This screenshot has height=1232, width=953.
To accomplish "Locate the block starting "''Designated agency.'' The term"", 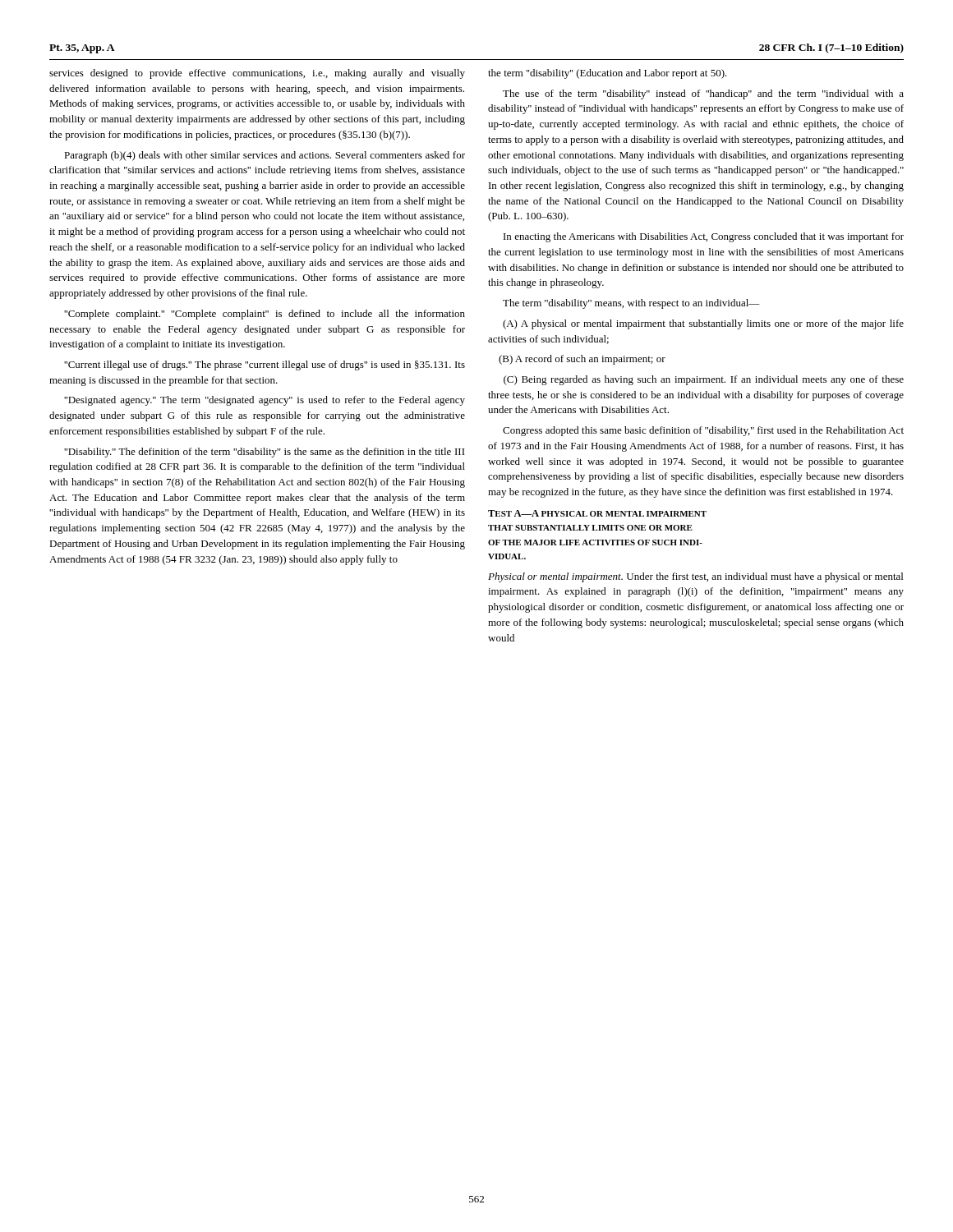I will tap(257, 416).
